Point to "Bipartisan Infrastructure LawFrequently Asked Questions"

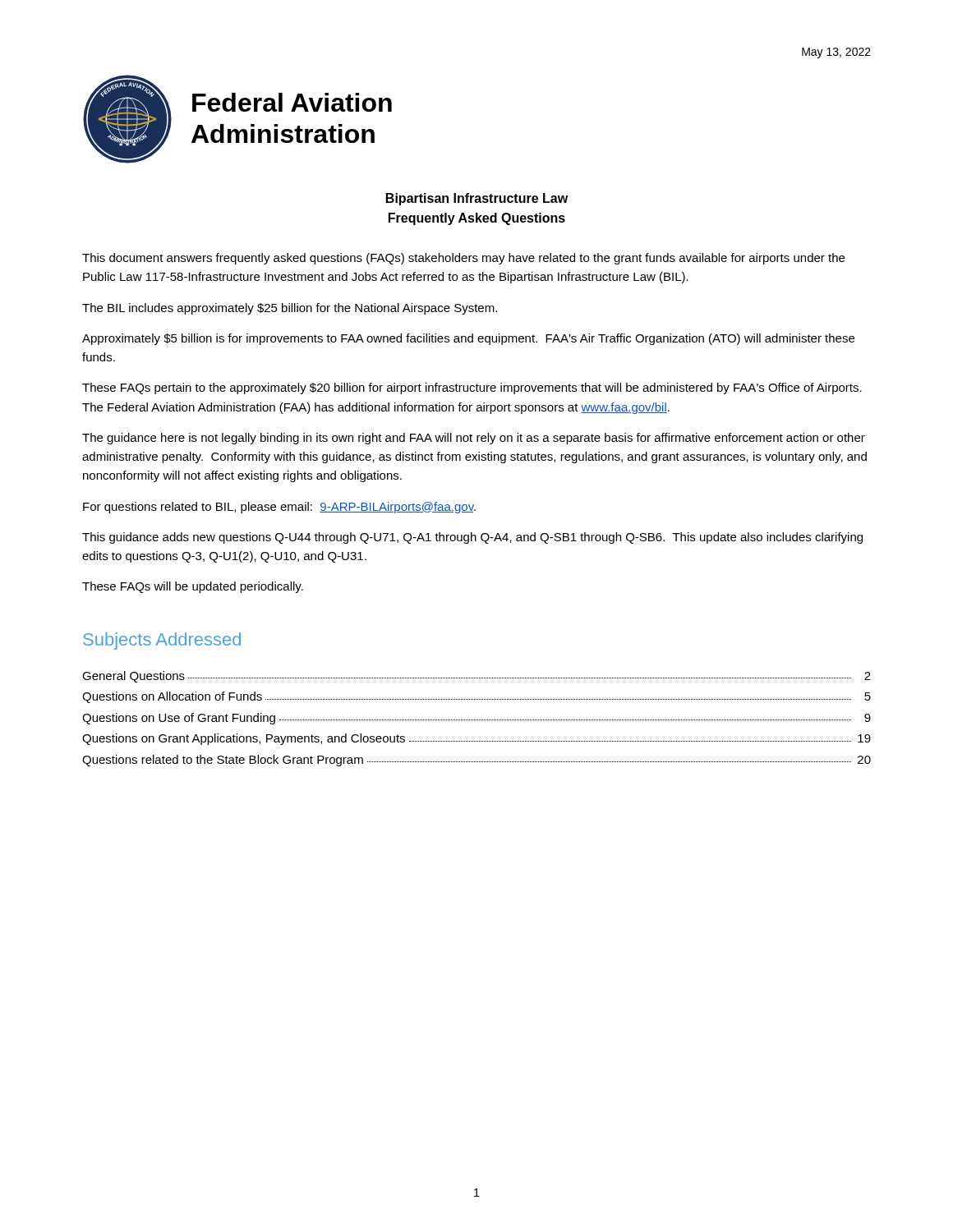click(476, 208)
